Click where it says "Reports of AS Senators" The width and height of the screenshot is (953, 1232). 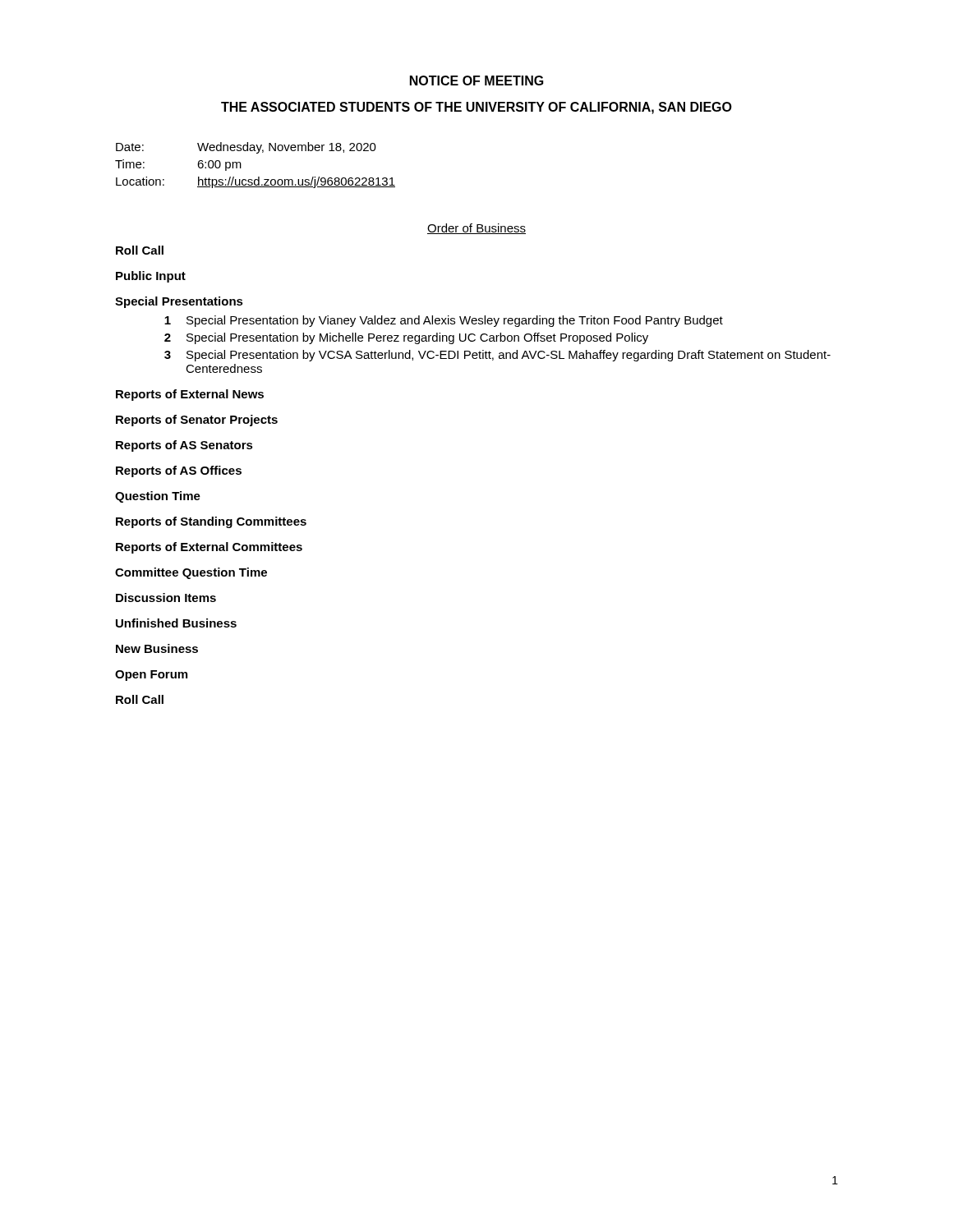coord(184,445)
